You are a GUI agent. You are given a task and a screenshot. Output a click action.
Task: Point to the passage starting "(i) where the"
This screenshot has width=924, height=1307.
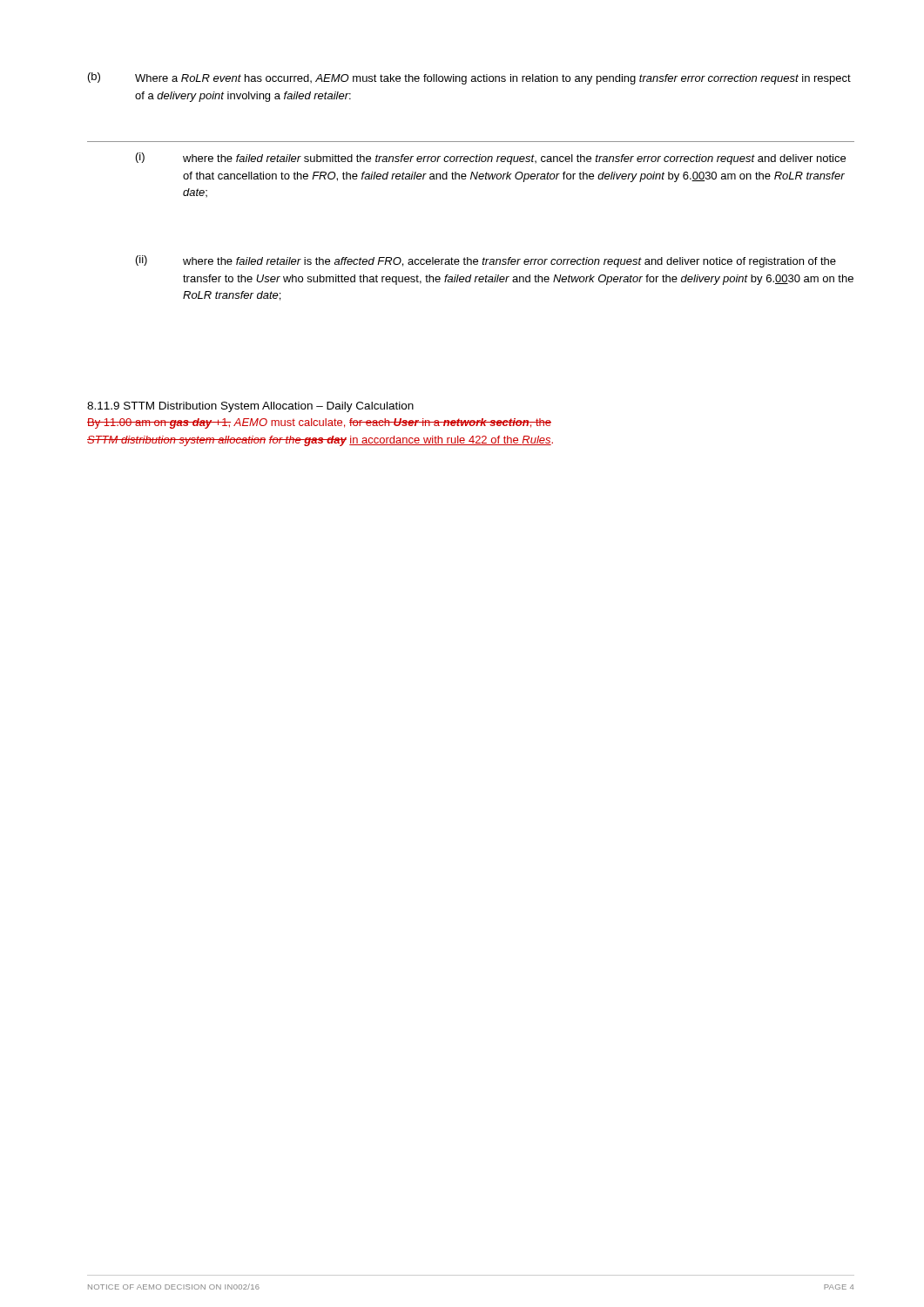(x=495, y=175)
